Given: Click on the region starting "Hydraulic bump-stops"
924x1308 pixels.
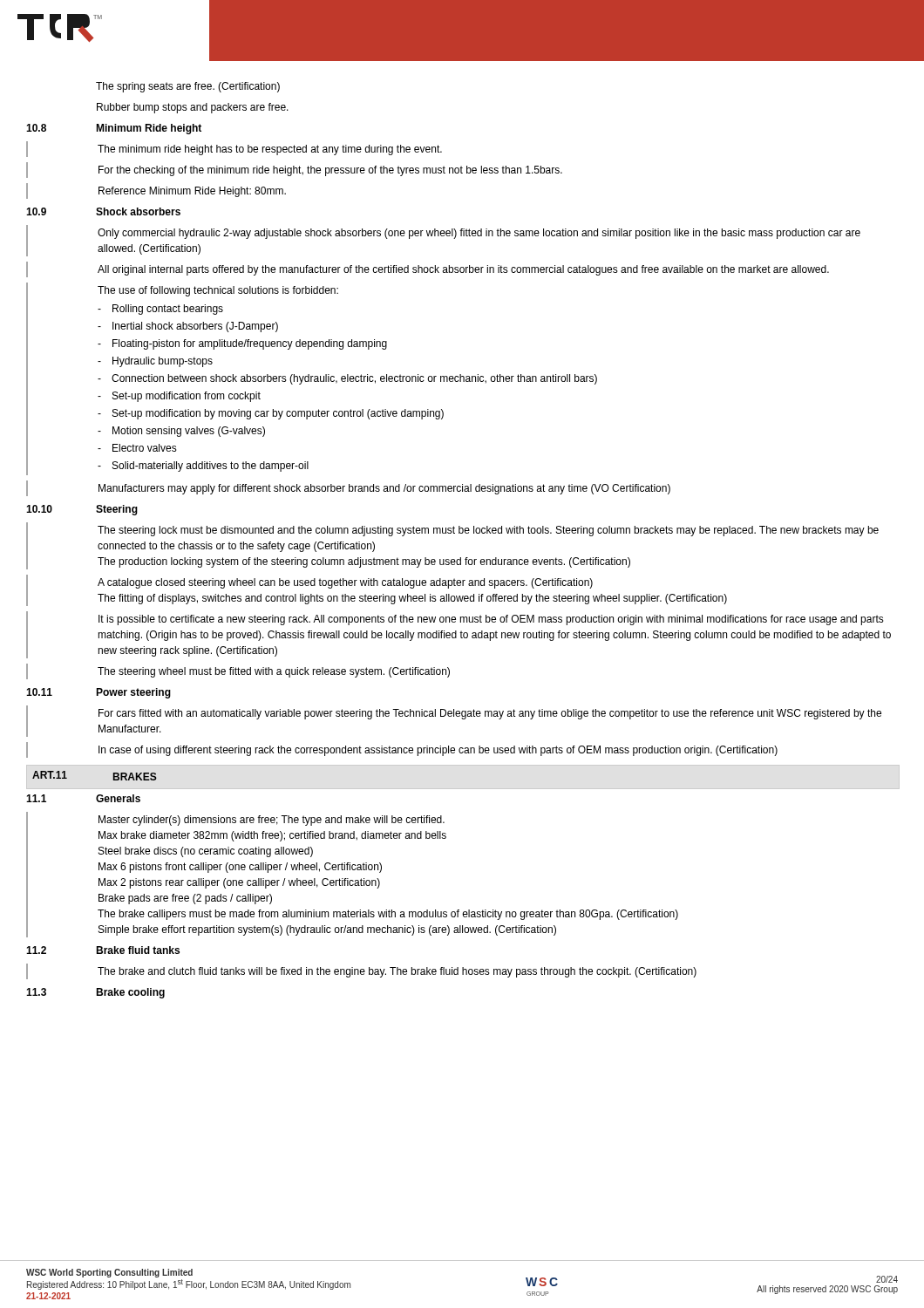Looking at the screenshot, I should tap(162, 361).
